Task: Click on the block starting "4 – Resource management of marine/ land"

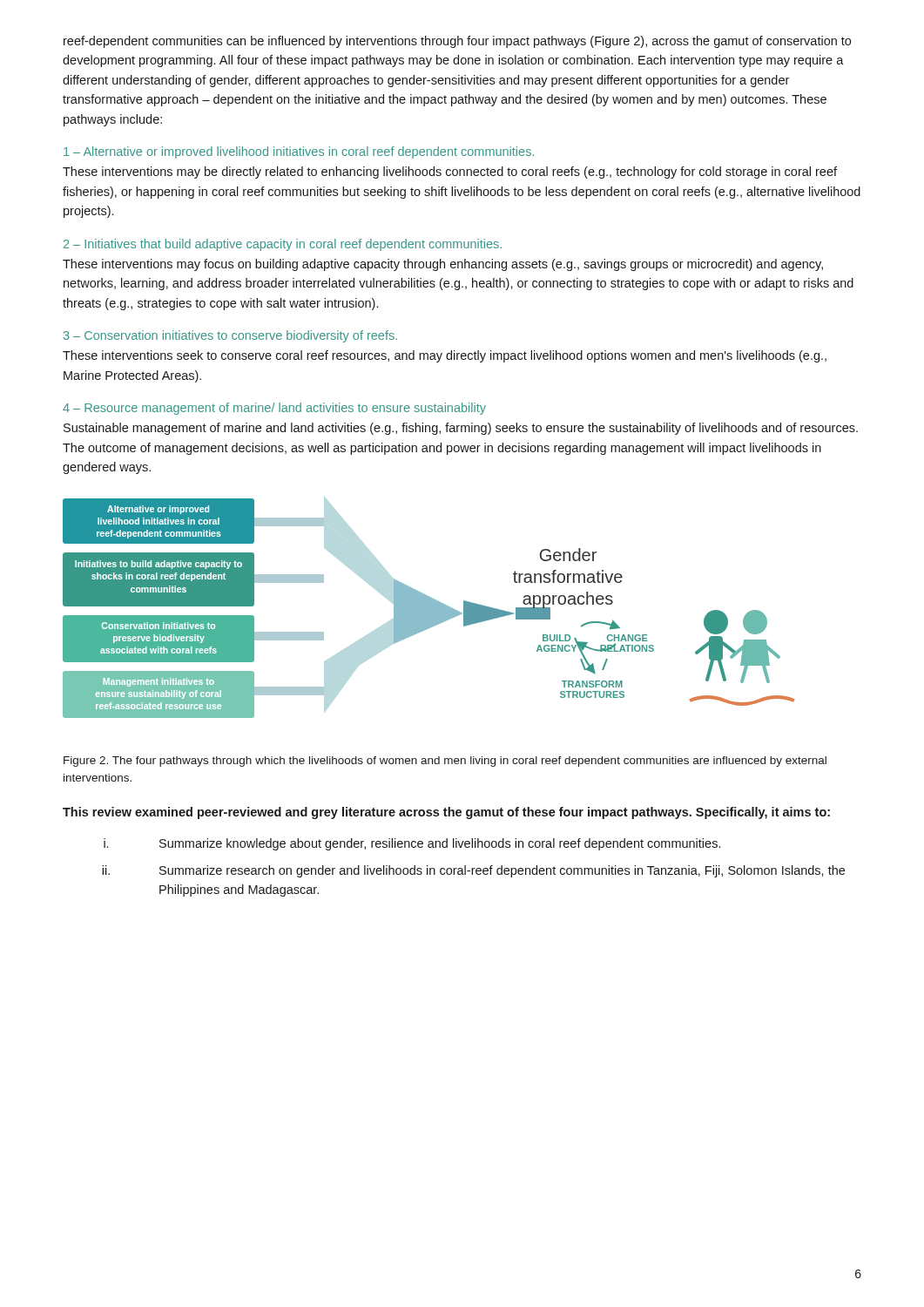Action: (x=274, y=408)
